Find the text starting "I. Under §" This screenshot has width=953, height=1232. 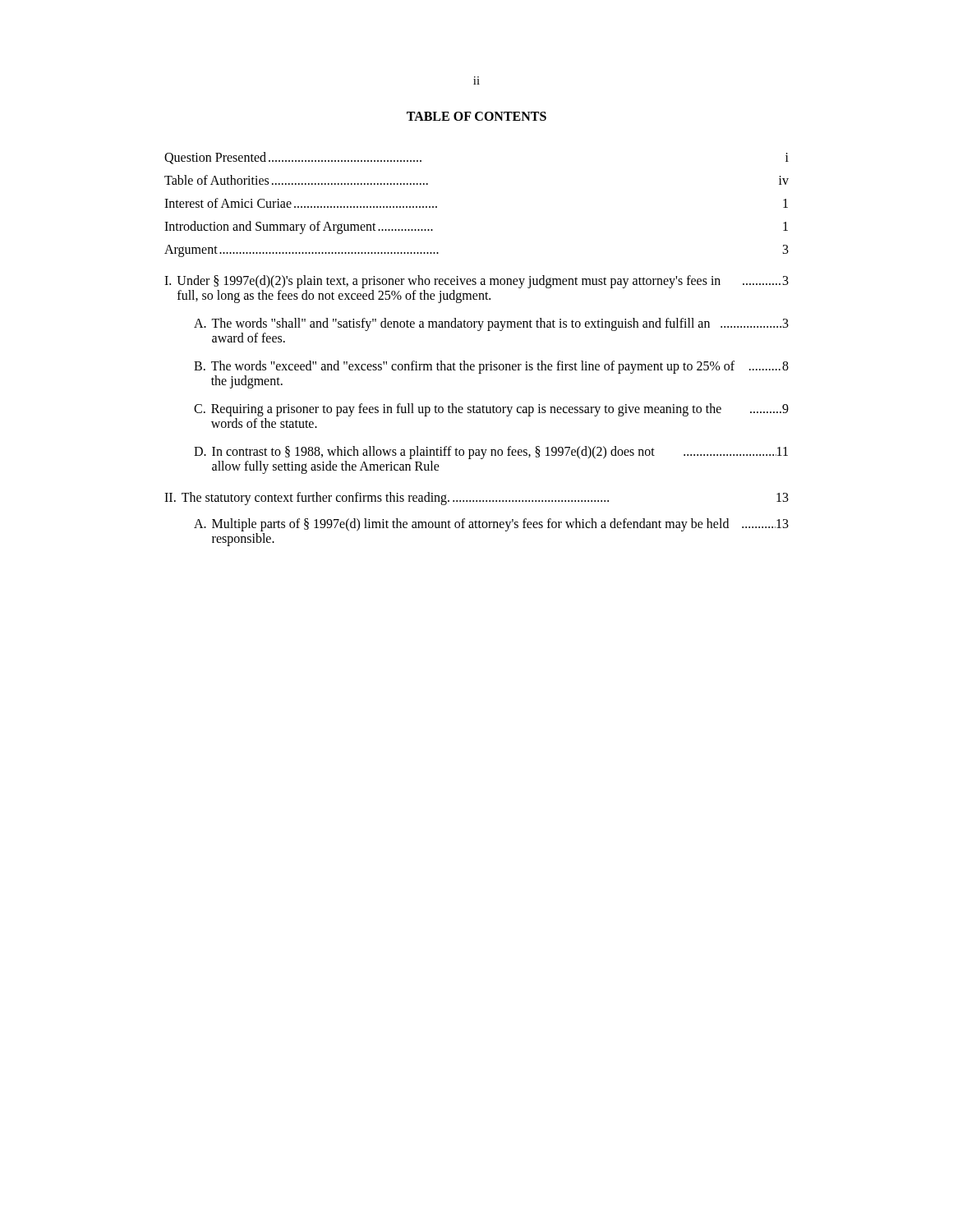[476, 288]
